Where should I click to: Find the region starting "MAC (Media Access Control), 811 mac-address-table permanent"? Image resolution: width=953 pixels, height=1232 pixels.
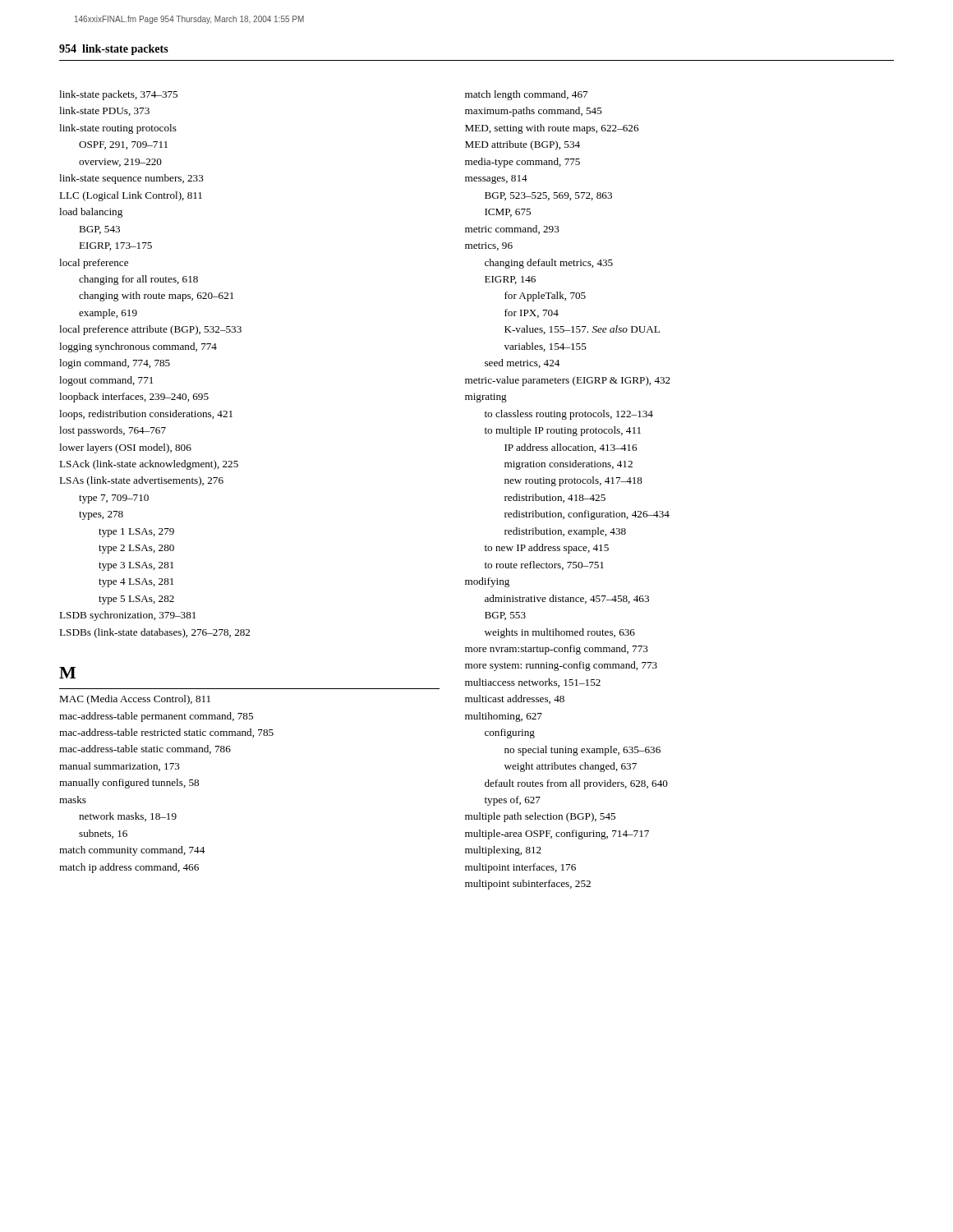coord(135,700)
